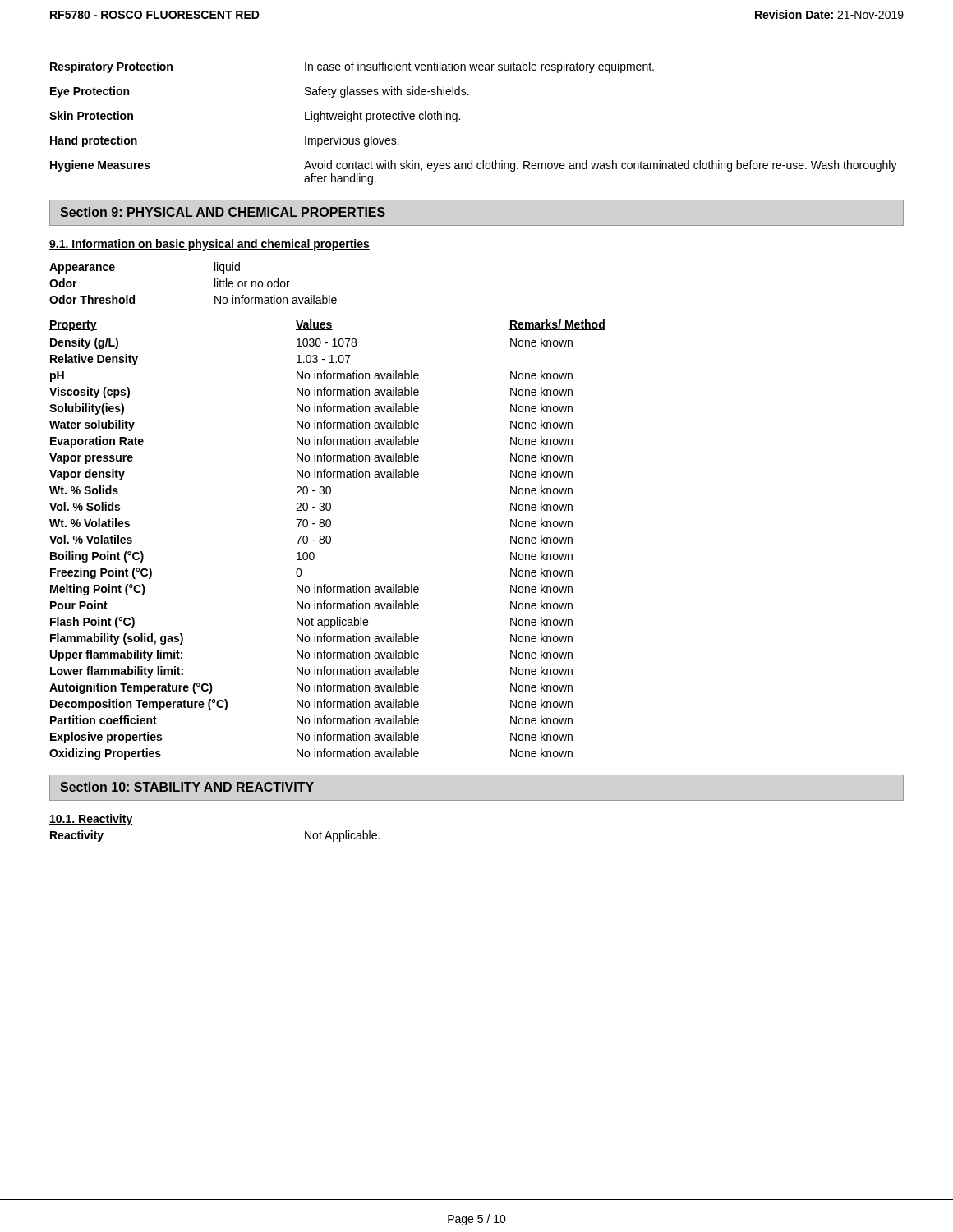The height and width of the screenshot is (1232, 953).
Task: Locate the block of text that opens with "Respiratory Protection In case"
Action: [x=476, y=67]
